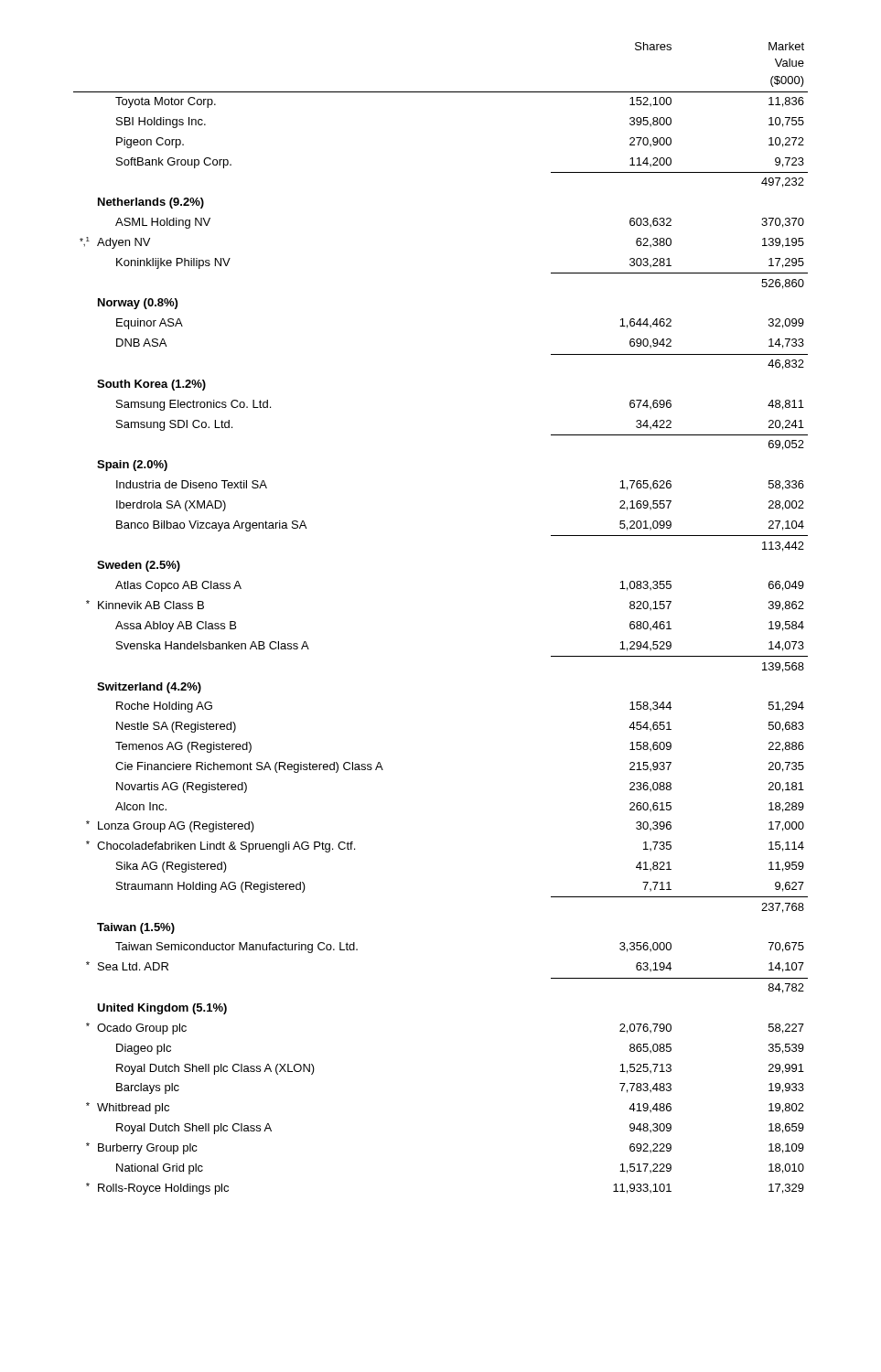
Task: Find the table
Action: click(440, 617)
